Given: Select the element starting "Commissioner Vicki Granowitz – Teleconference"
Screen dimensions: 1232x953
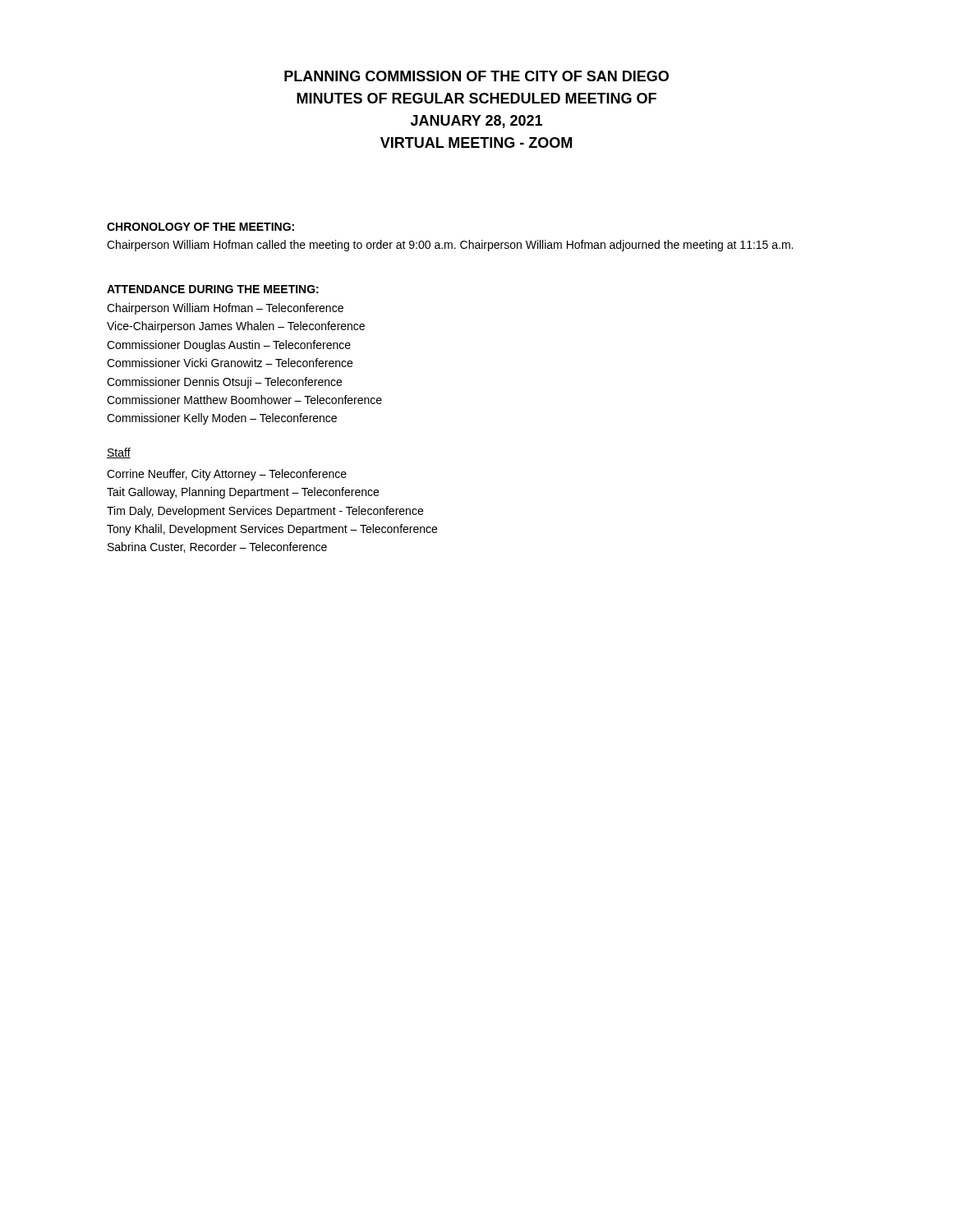Looking at the screenshot, I should [230, 363].
